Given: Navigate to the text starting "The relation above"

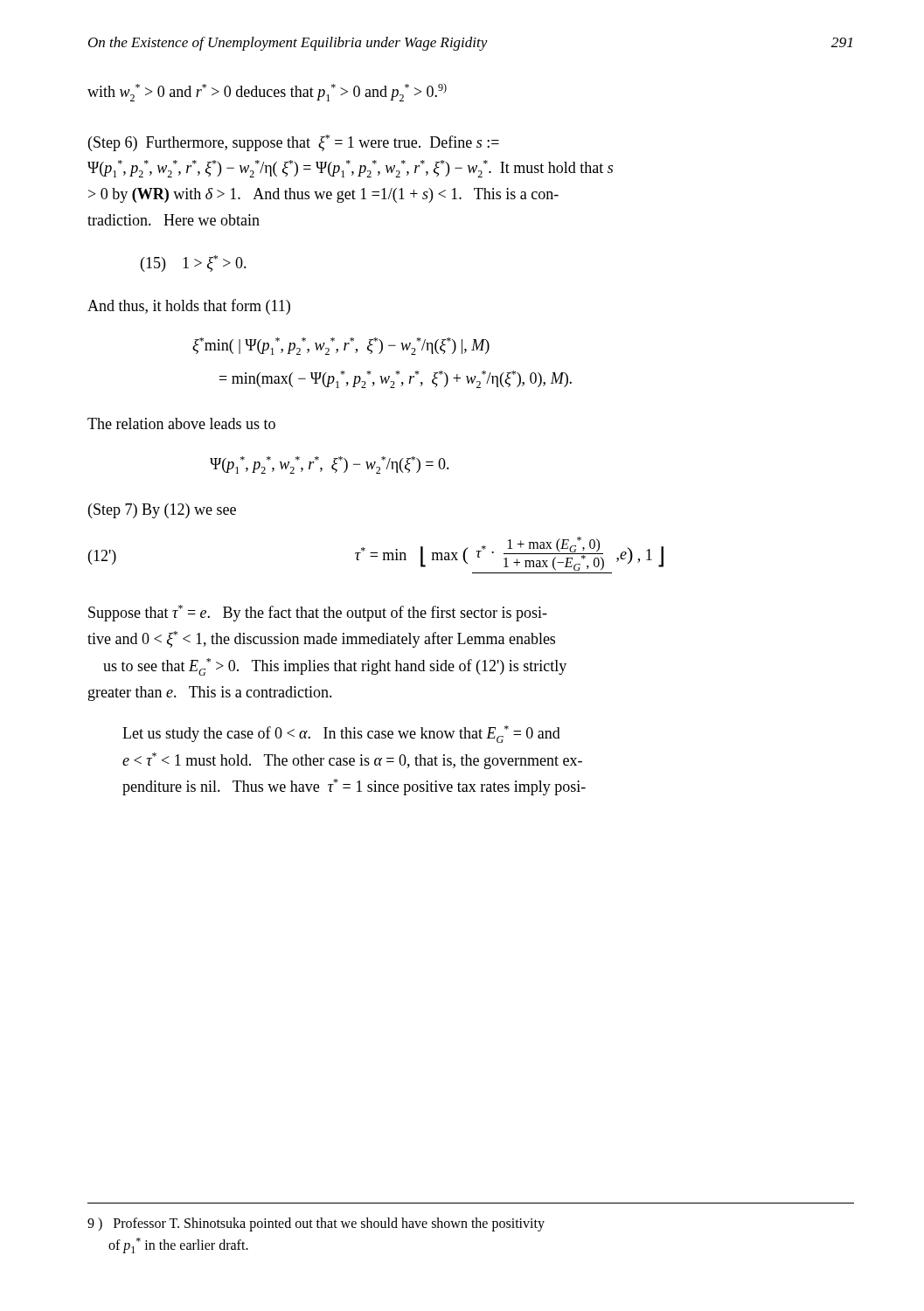Looking at the screenshot, I should coord(182,424).
